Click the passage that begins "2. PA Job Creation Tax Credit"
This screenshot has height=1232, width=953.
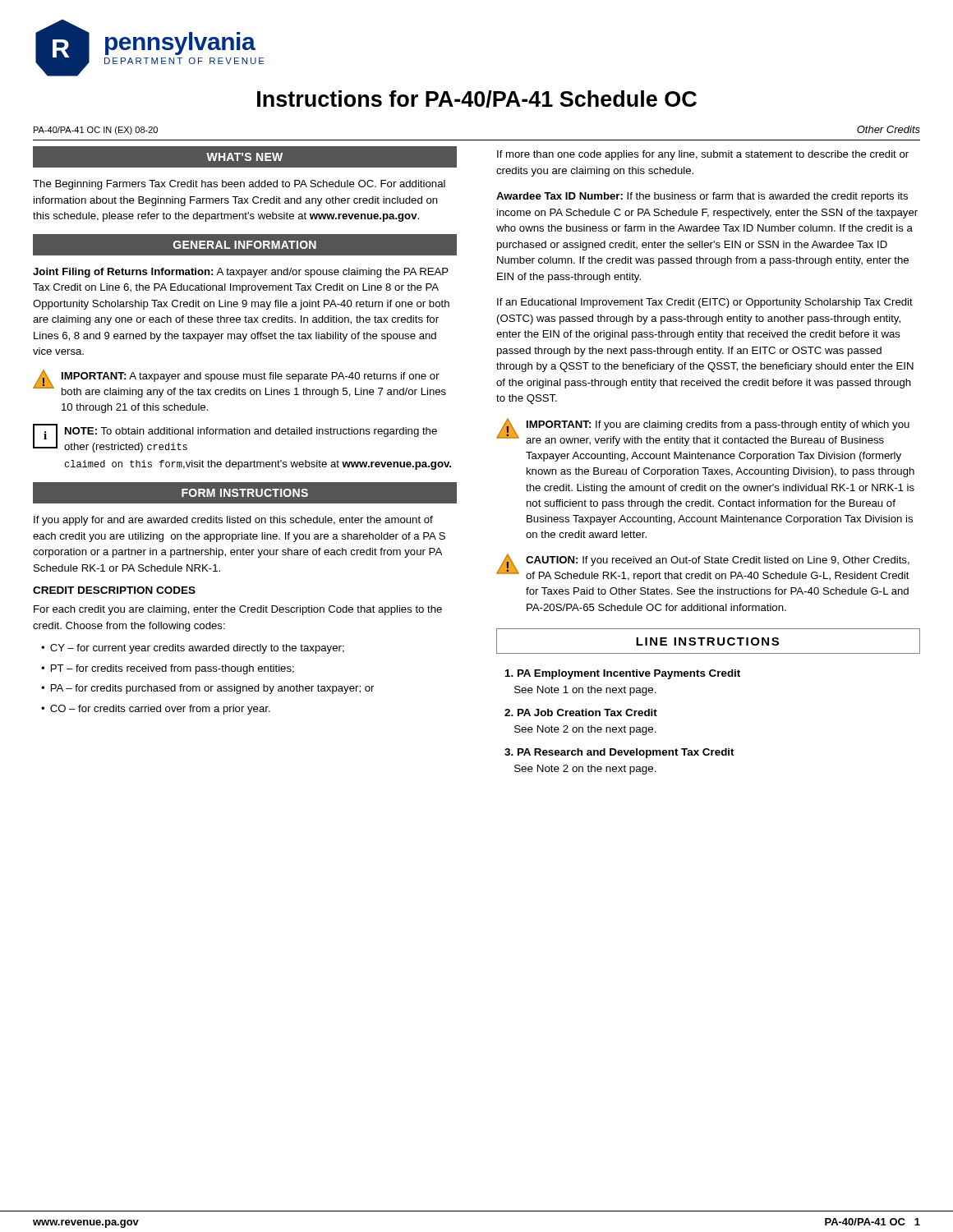581,721
